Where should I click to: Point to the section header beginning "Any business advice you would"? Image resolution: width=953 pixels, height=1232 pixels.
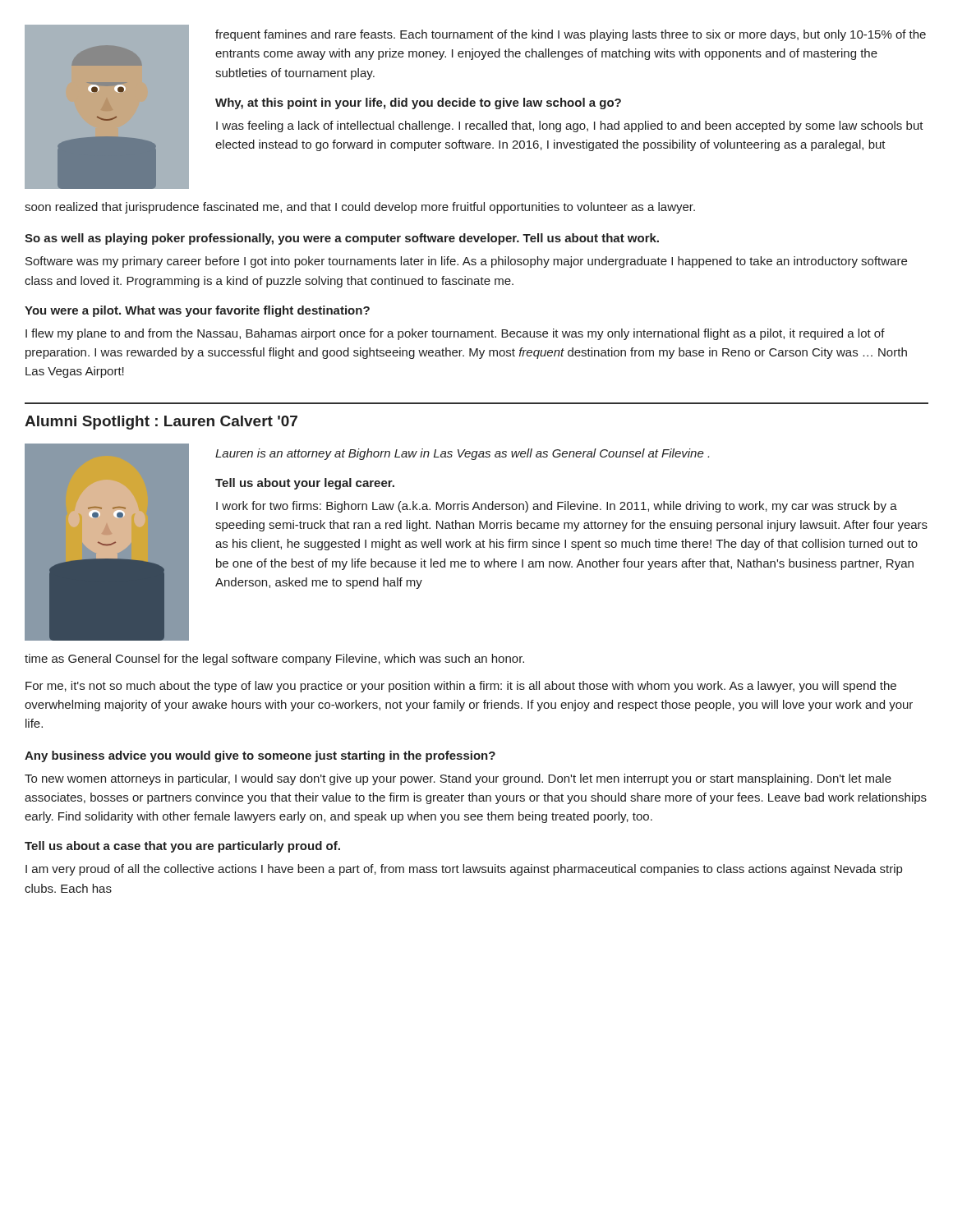click(x=260, y=755)
